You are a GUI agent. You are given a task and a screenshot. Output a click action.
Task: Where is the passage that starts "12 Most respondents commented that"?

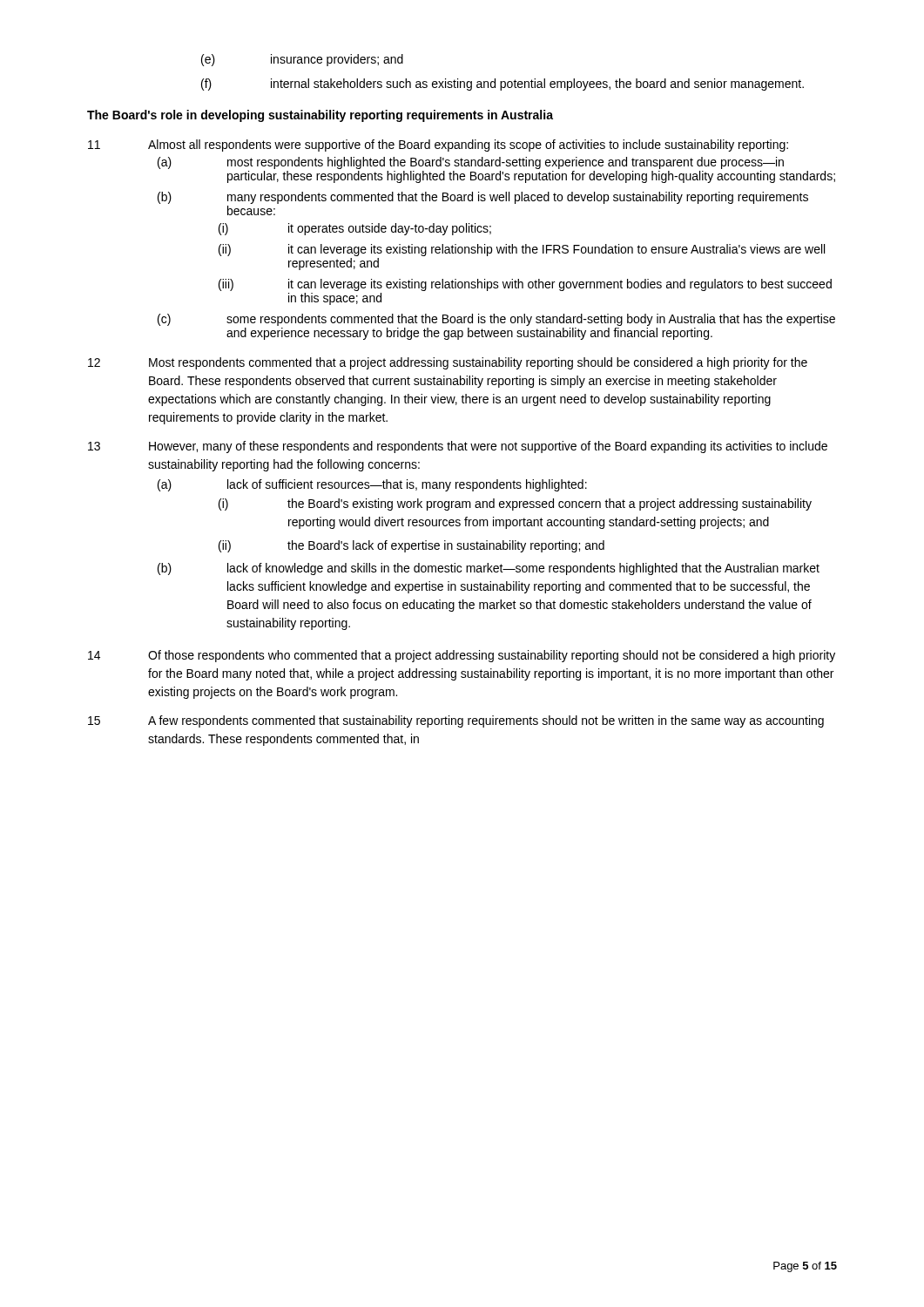(462, 390)
